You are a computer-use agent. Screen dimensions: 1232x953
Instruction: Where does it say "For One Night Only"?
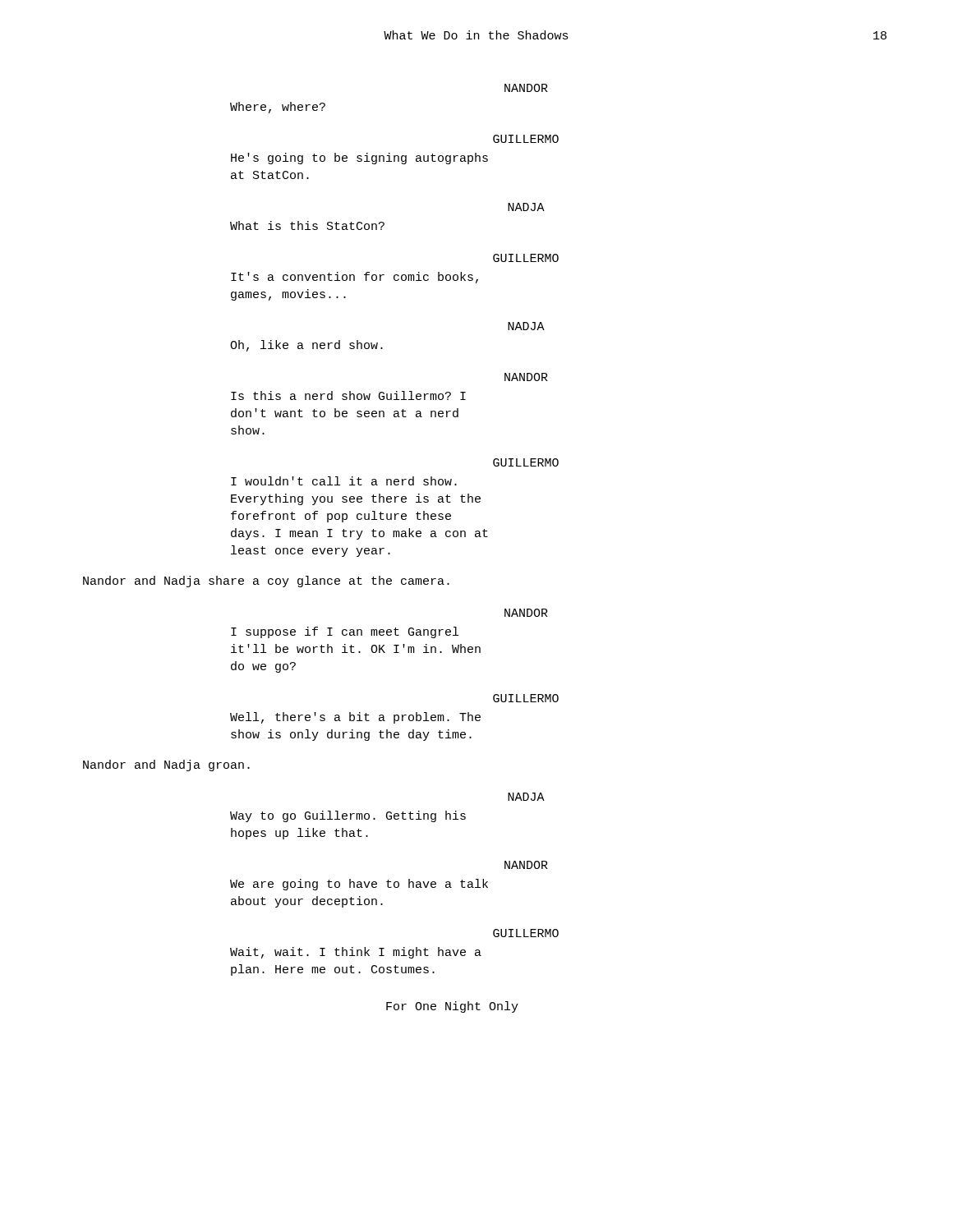(x=452, y=1007)
